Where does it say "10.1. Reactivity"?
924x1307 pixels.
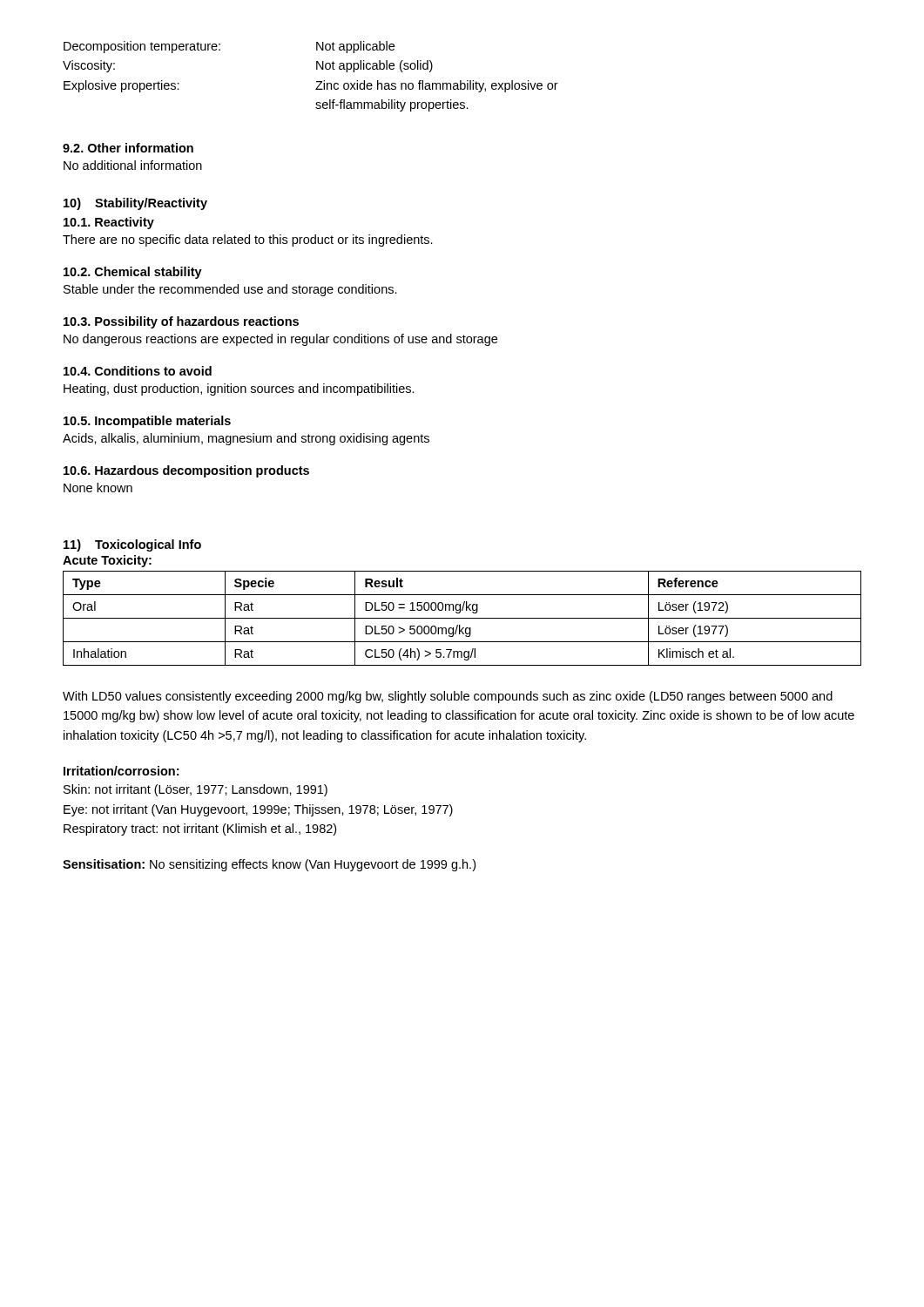[x=108, y=222]
